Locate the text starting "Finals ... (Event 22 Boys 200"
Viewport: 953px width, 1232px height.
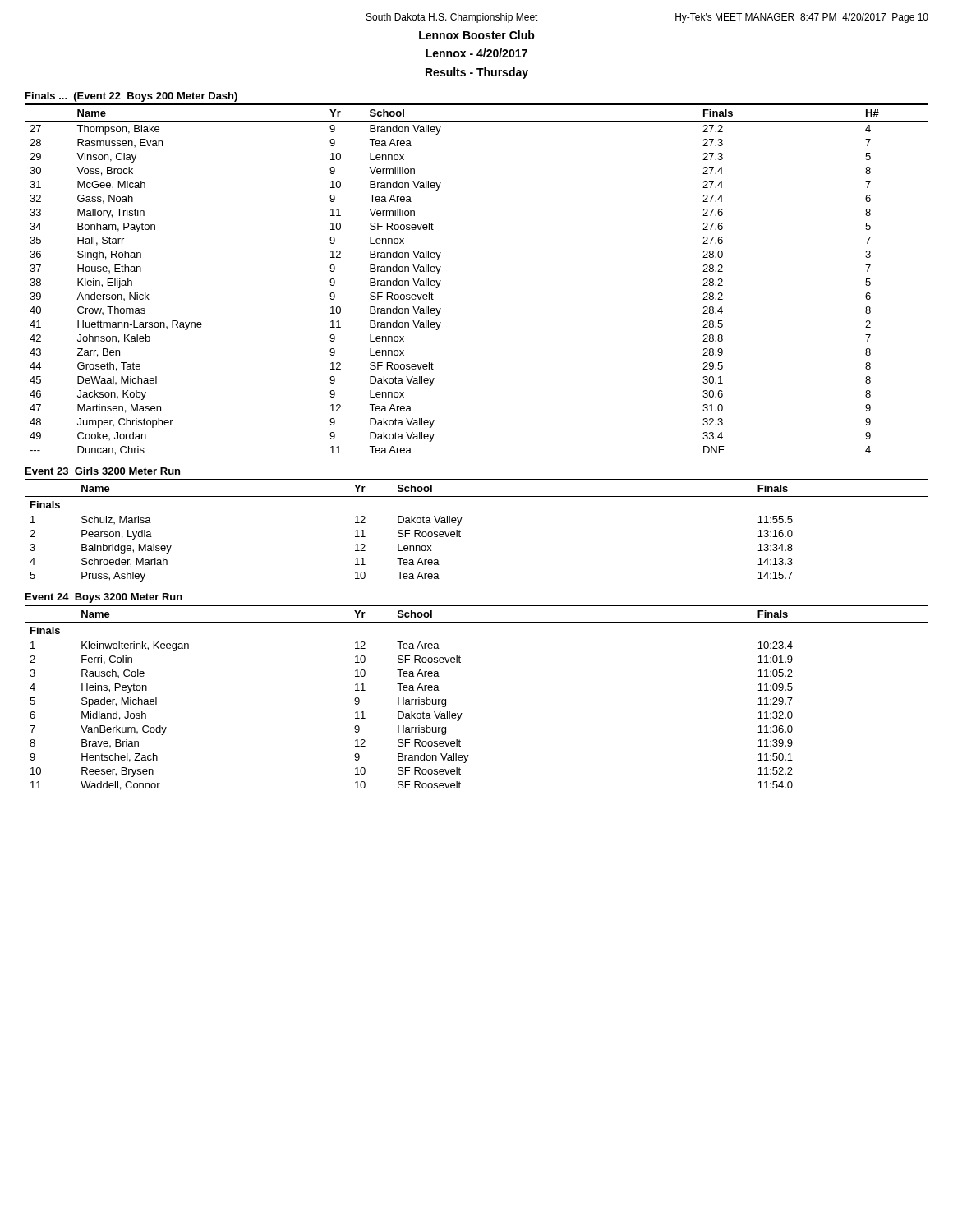pyautogui.click(x=131, y=96)
